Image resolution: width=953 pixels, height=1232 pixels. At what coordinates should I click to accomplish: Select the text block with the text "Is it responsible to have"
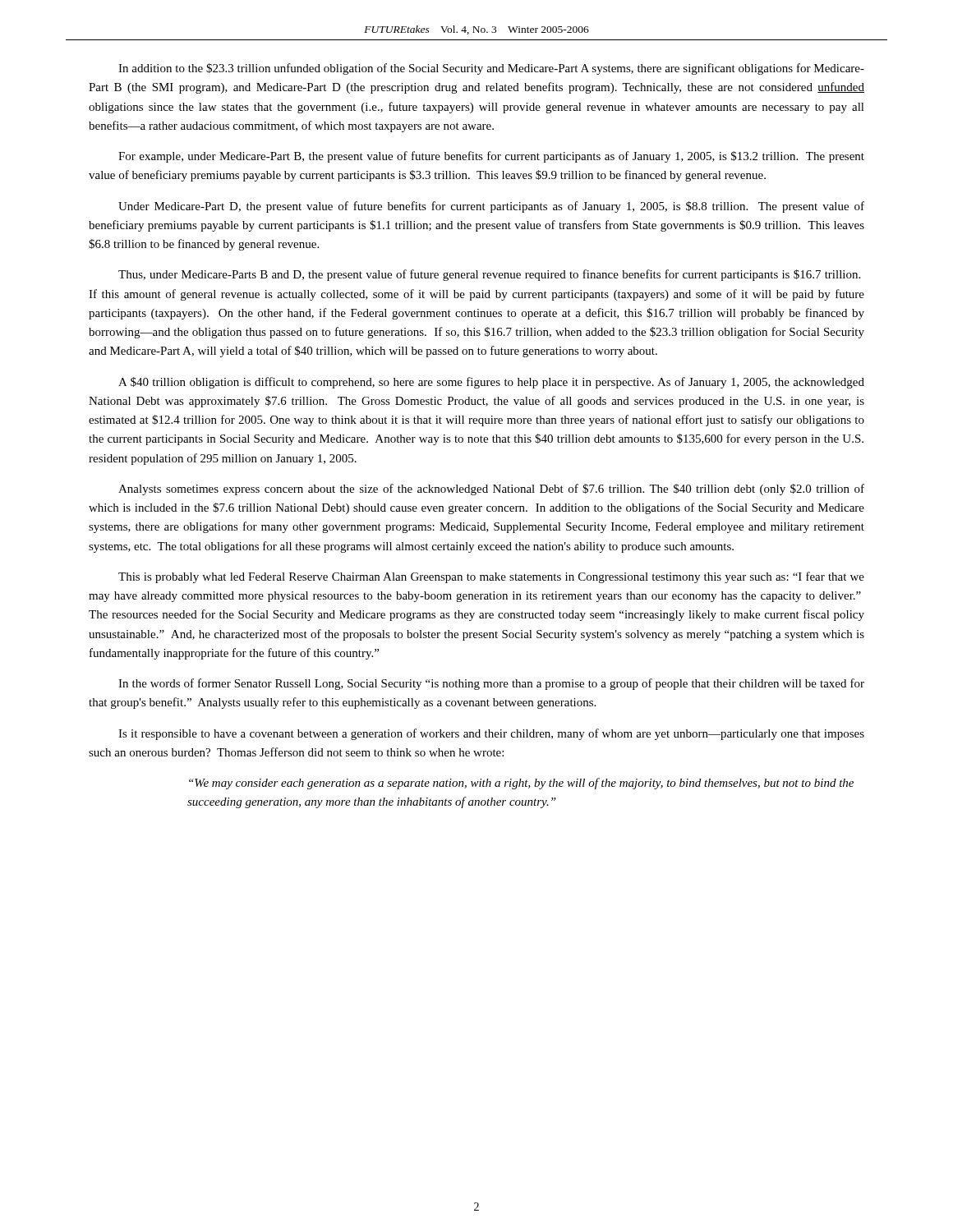click(x=476, y=743)
